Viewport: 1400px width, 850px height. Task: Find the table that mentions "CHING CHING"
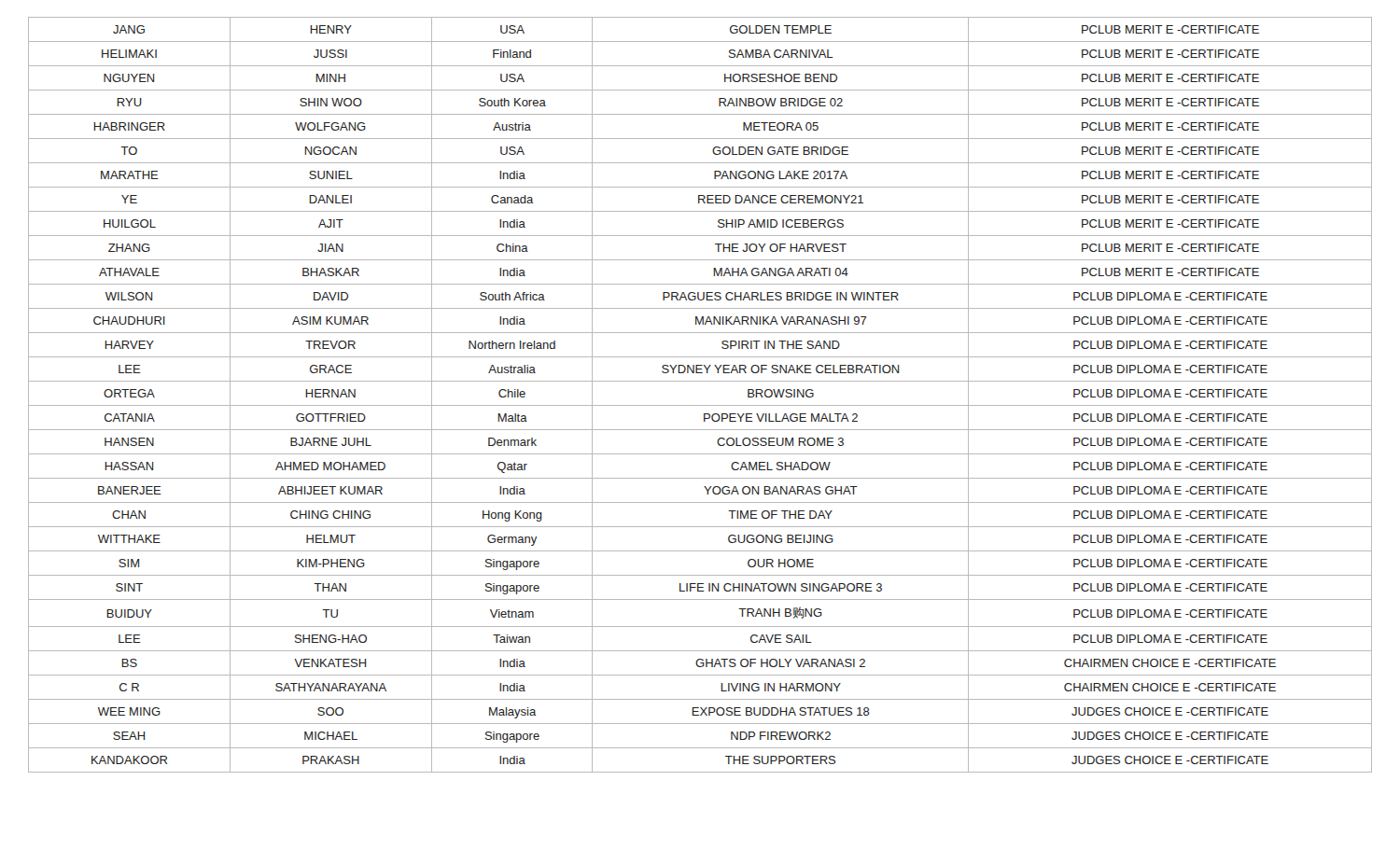700,395
